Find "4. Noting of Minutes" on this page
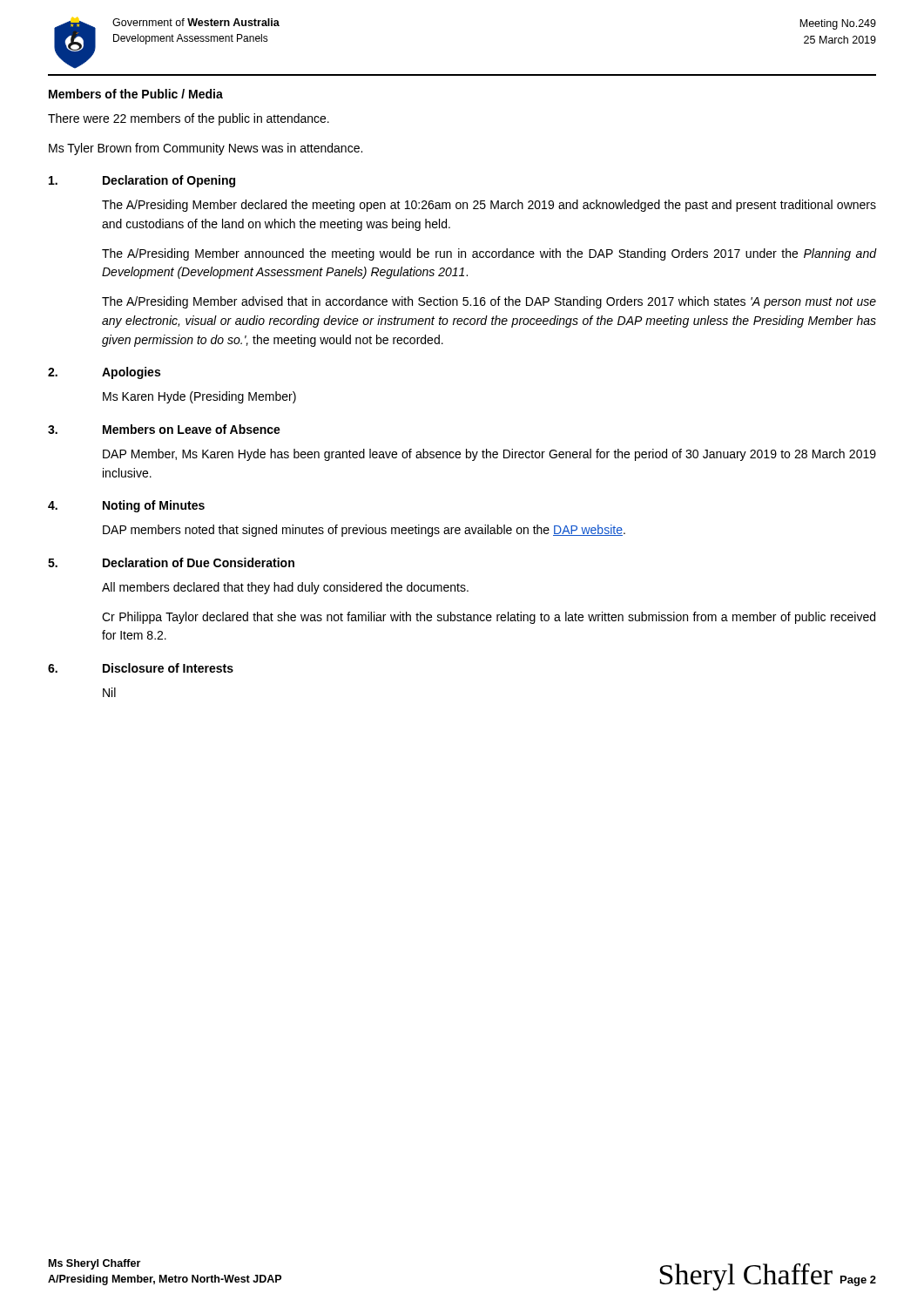Image resolution: width=924 pixels, height=1307 pixels. point(126,506)
